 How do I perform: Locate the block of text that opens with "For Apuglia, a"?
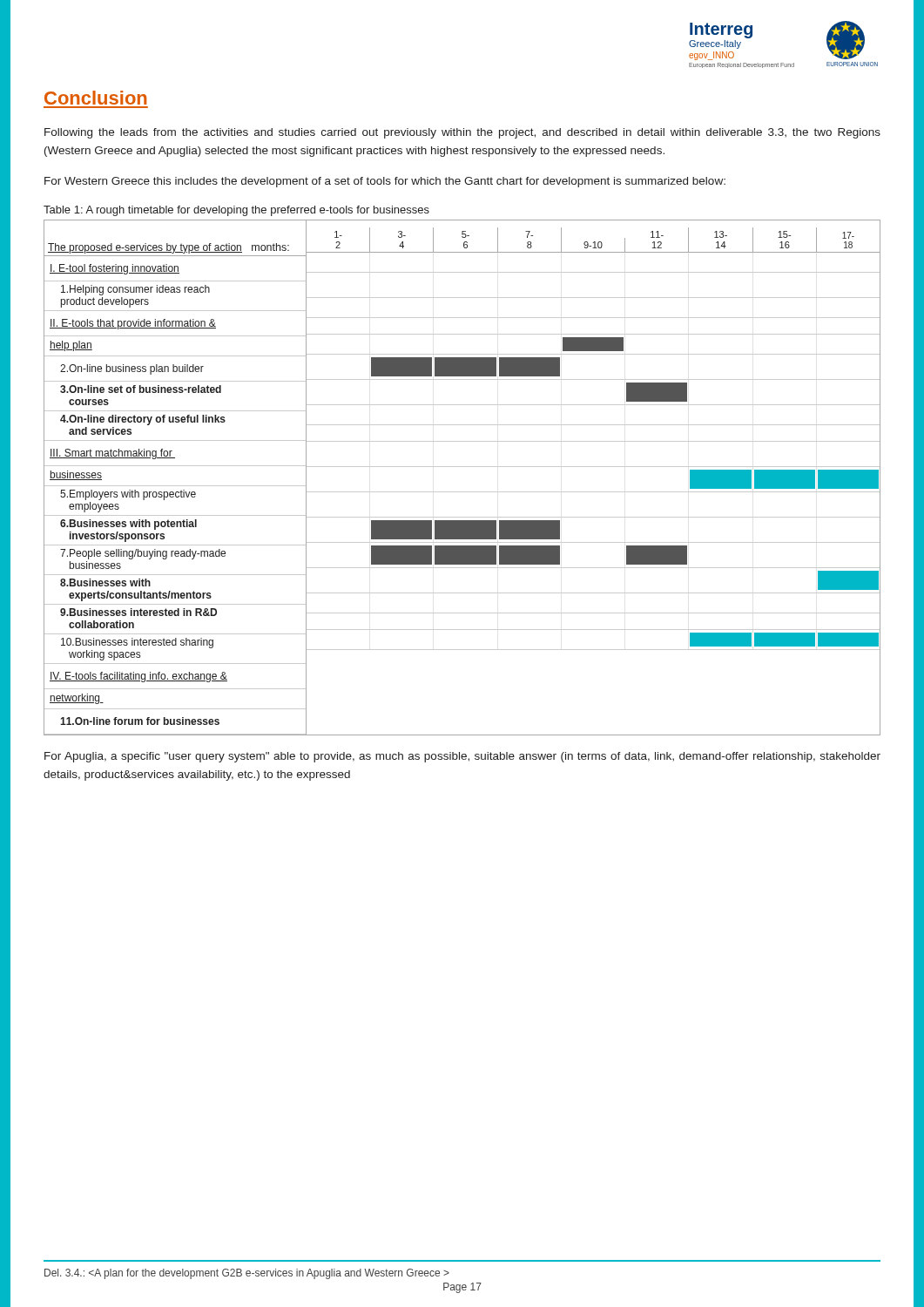point(462,765)
